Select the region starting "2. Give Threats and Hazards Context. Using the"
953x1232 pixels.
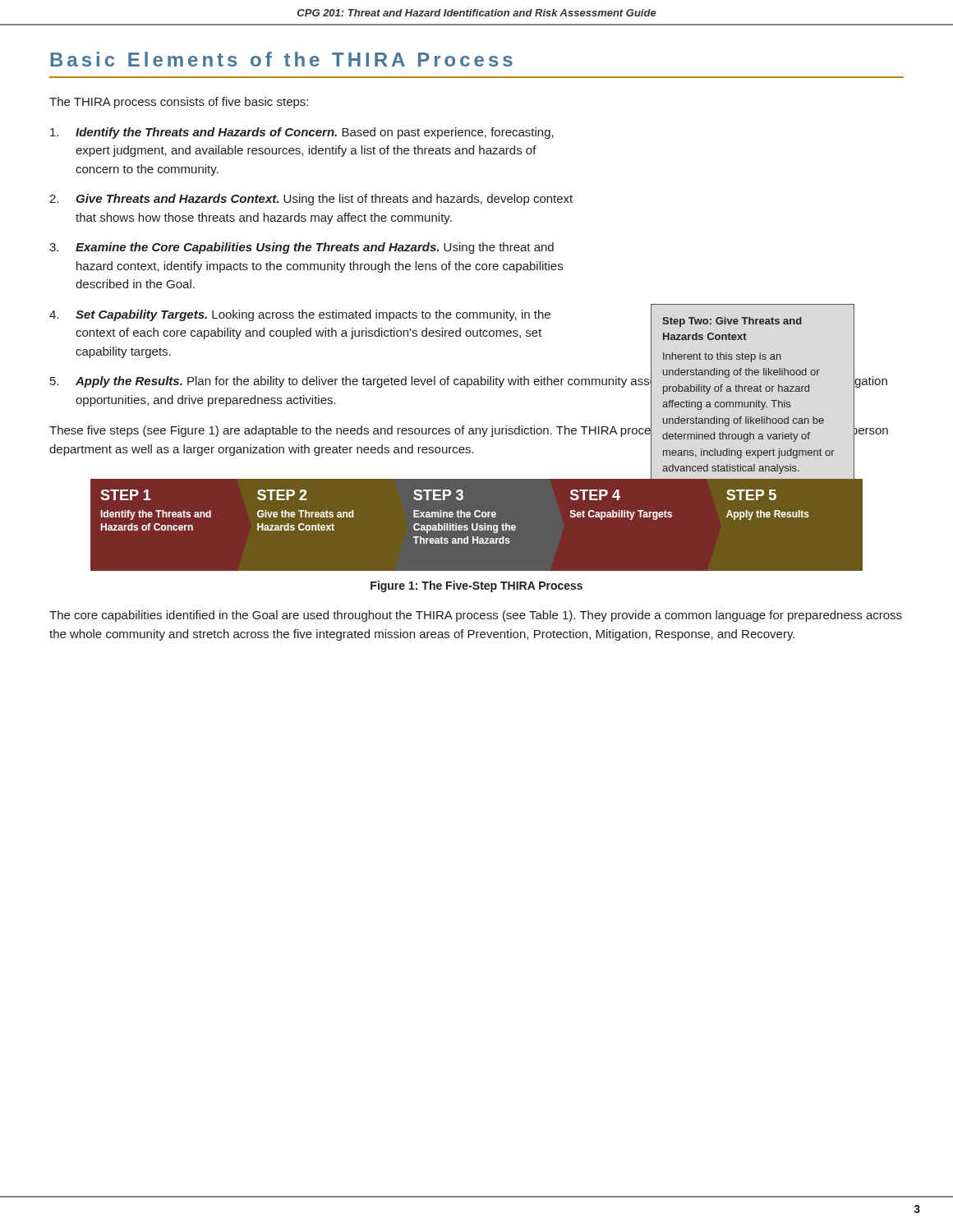pyautogui.click(x=312, y=208)
